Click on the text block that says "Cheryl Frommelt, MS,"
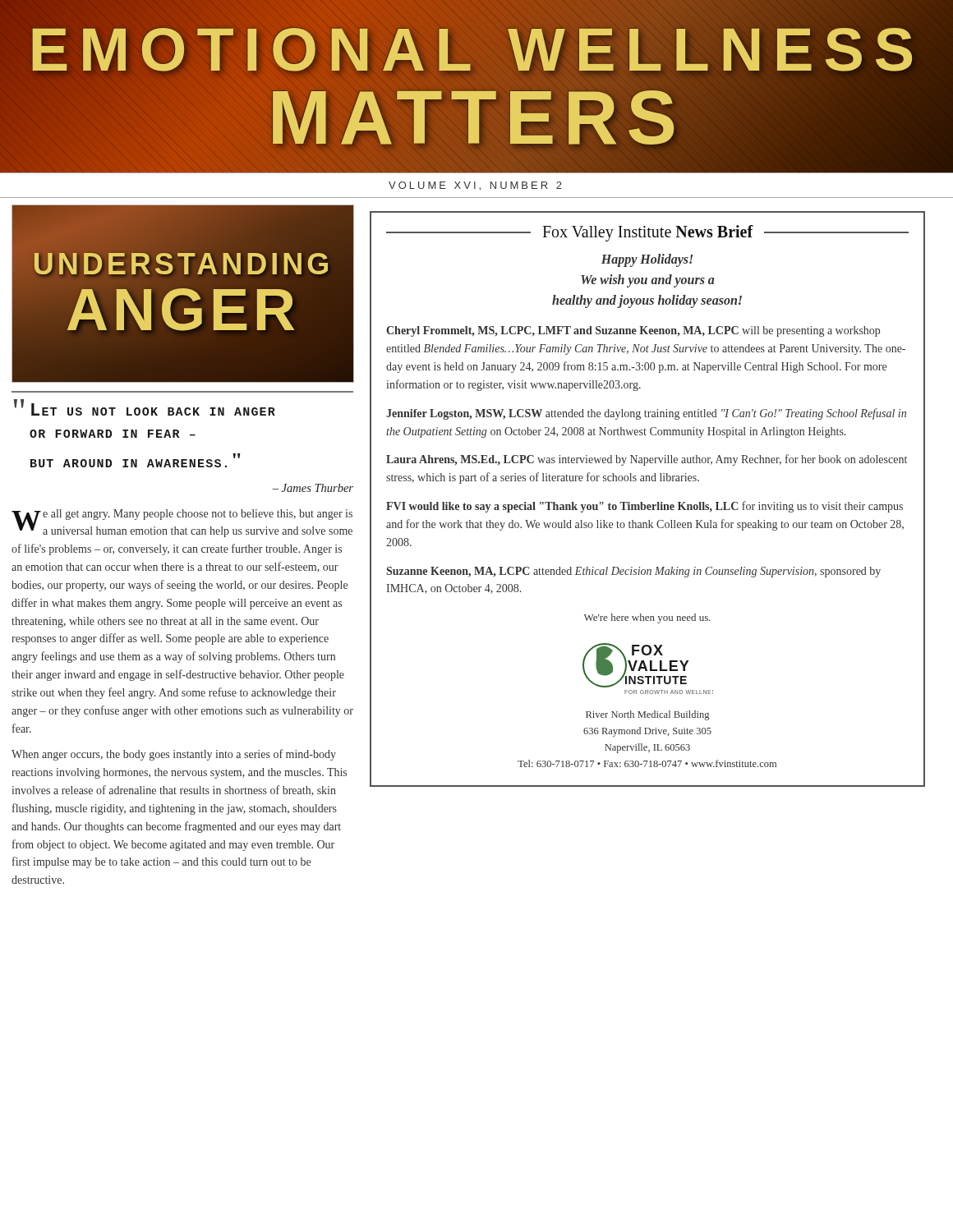Screen dimensions: 1232x953 [x=646, y=358]
